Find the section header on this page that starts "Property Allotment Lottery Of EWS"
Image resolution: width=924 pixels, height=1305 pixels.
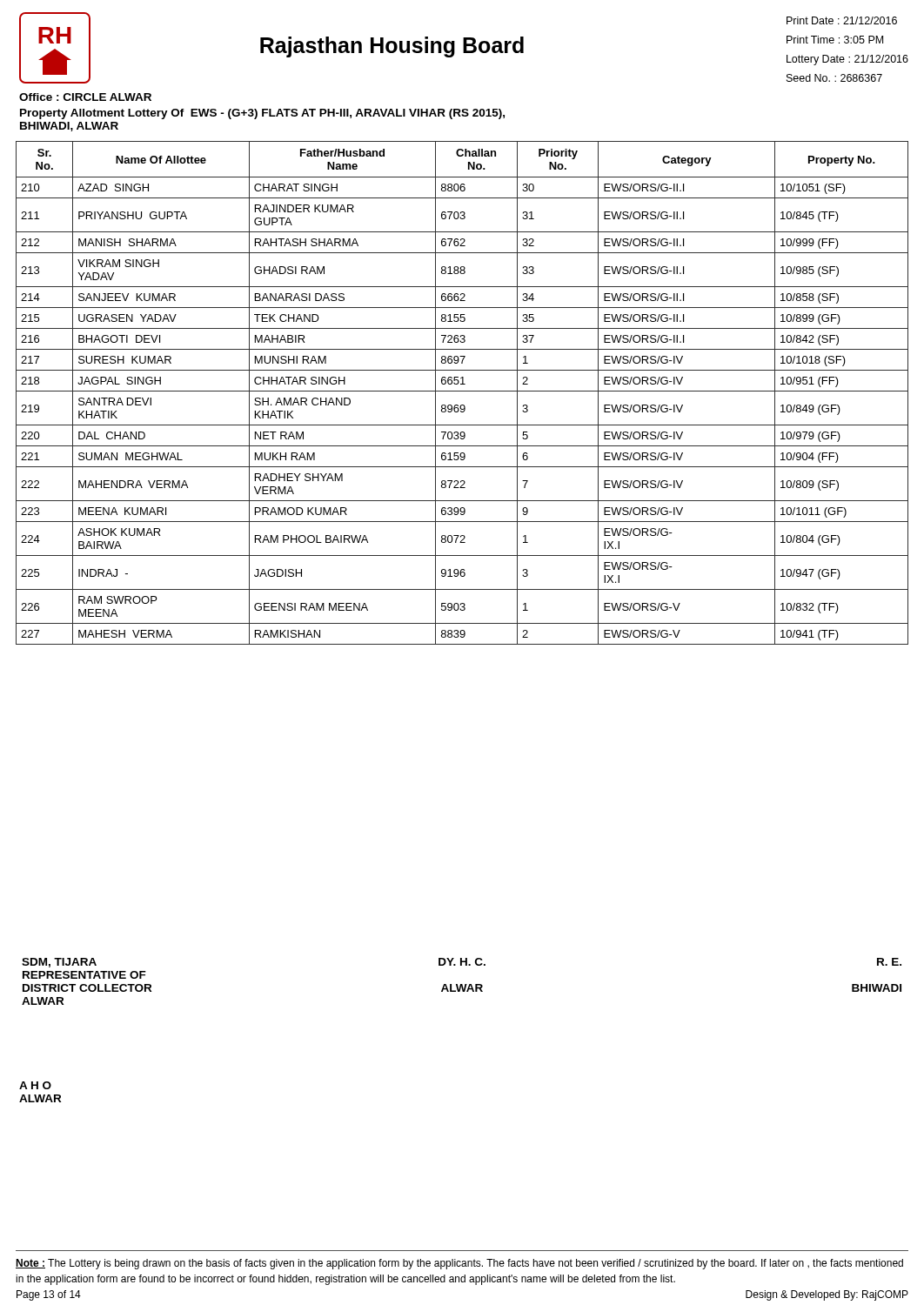click(x=262, y=119)
